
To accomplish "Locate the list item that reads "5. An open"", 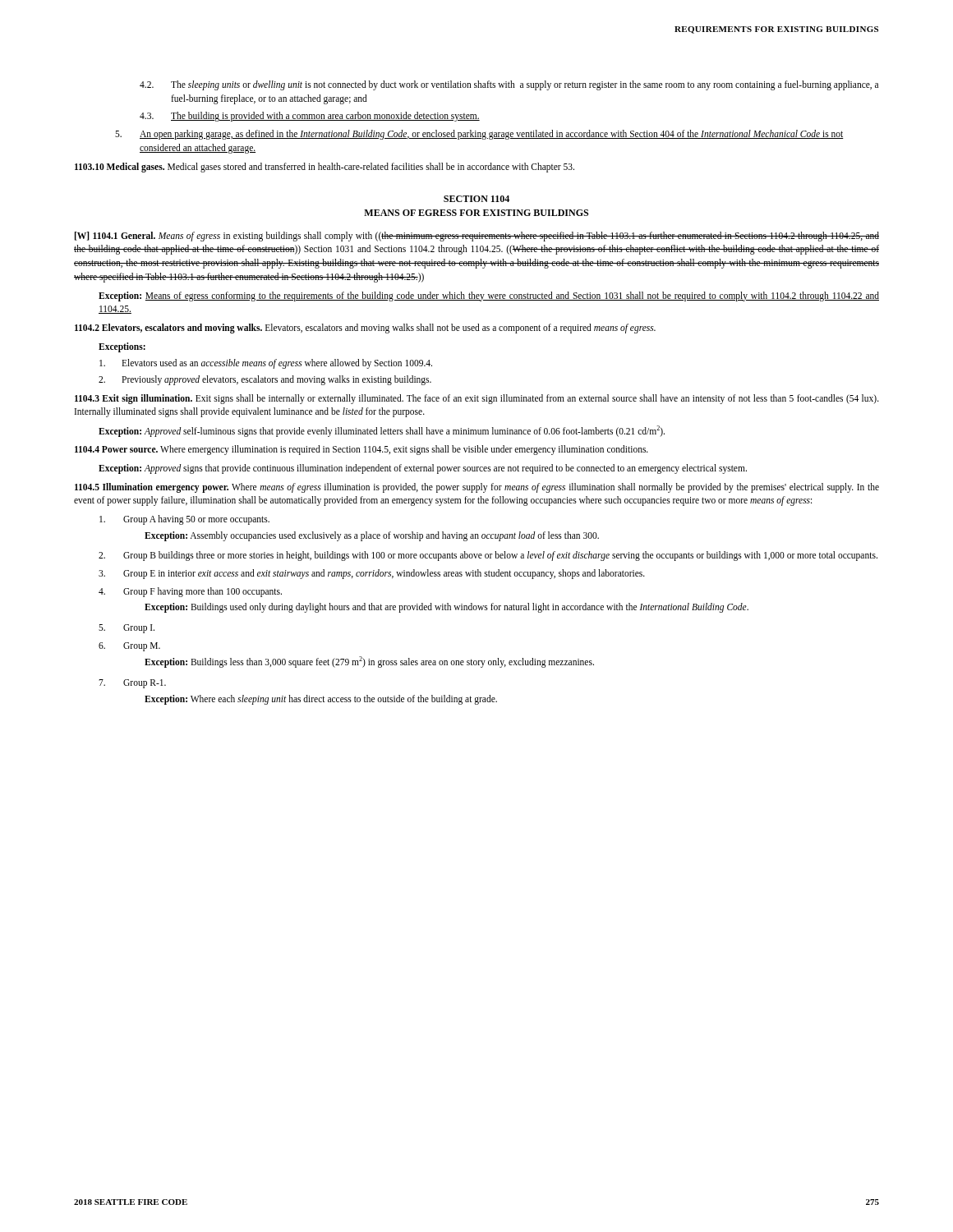I will 497,141.
